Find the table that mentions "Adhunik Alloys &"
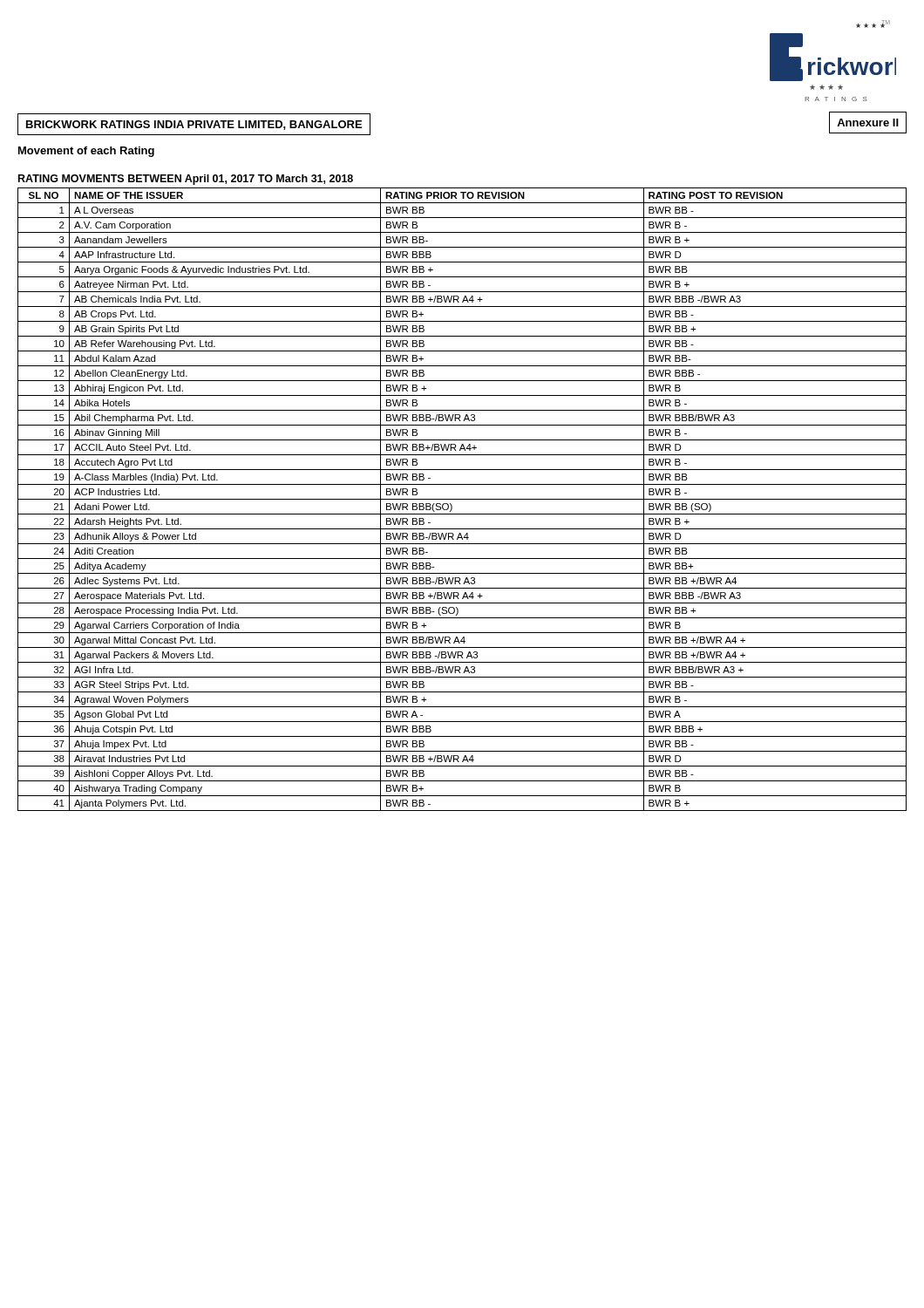This screenshot has height=1308, width=924. pos(462,499)
